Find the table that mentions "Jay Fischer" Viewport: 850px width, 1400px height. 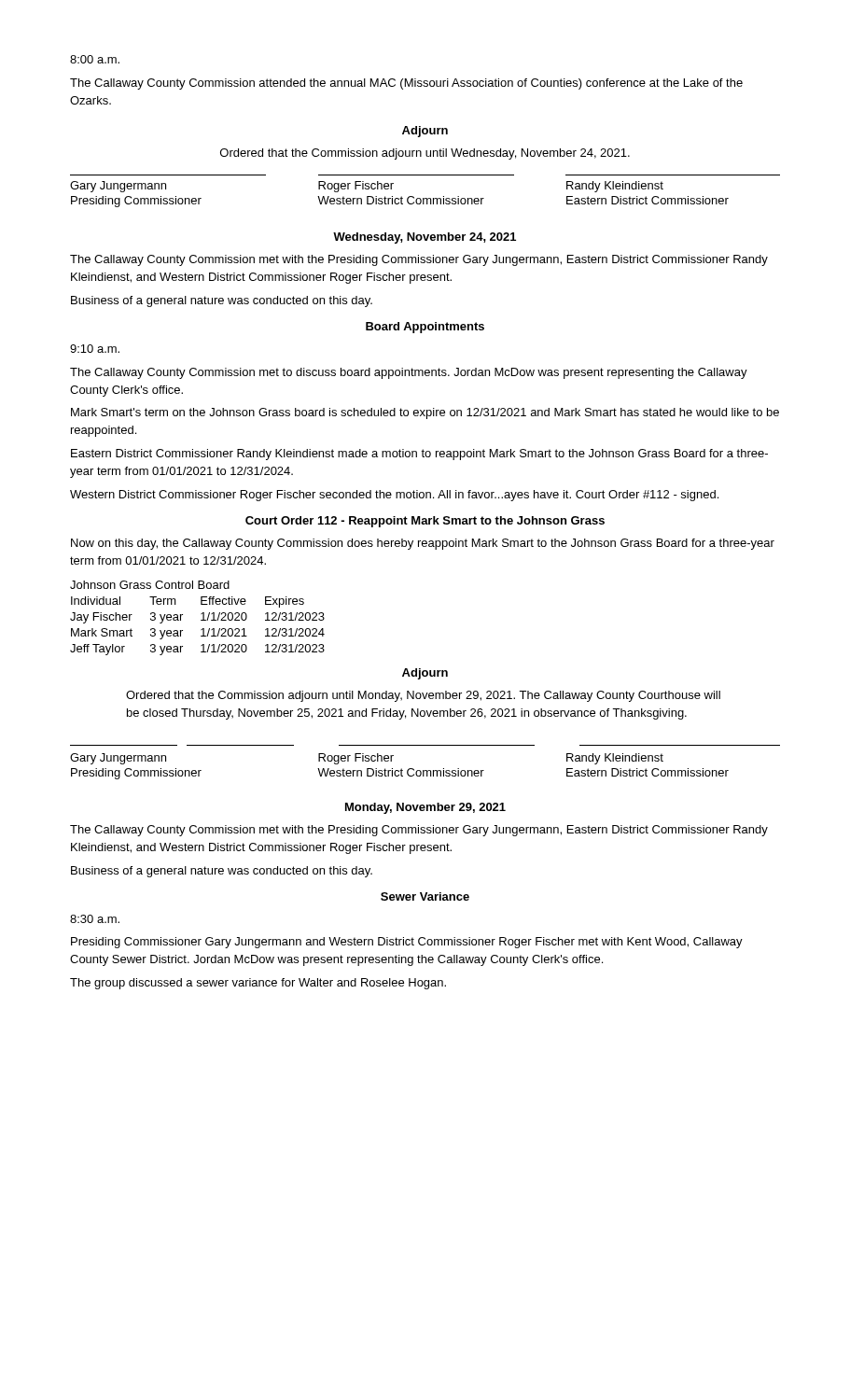[425, 617]
